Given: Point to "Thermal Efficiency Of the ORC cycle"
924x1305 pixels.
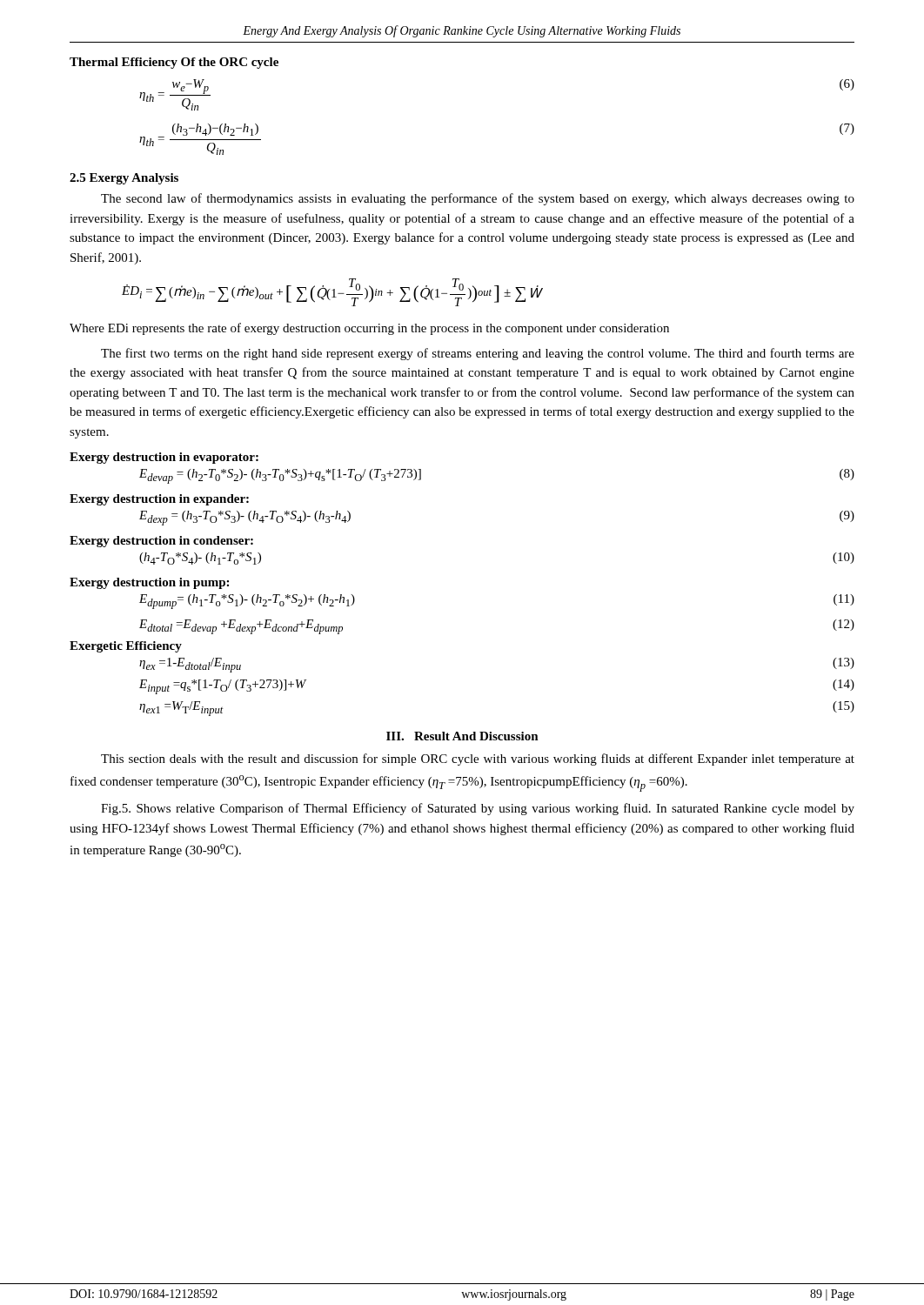Looking at the screenshot, I should point(174,62).
